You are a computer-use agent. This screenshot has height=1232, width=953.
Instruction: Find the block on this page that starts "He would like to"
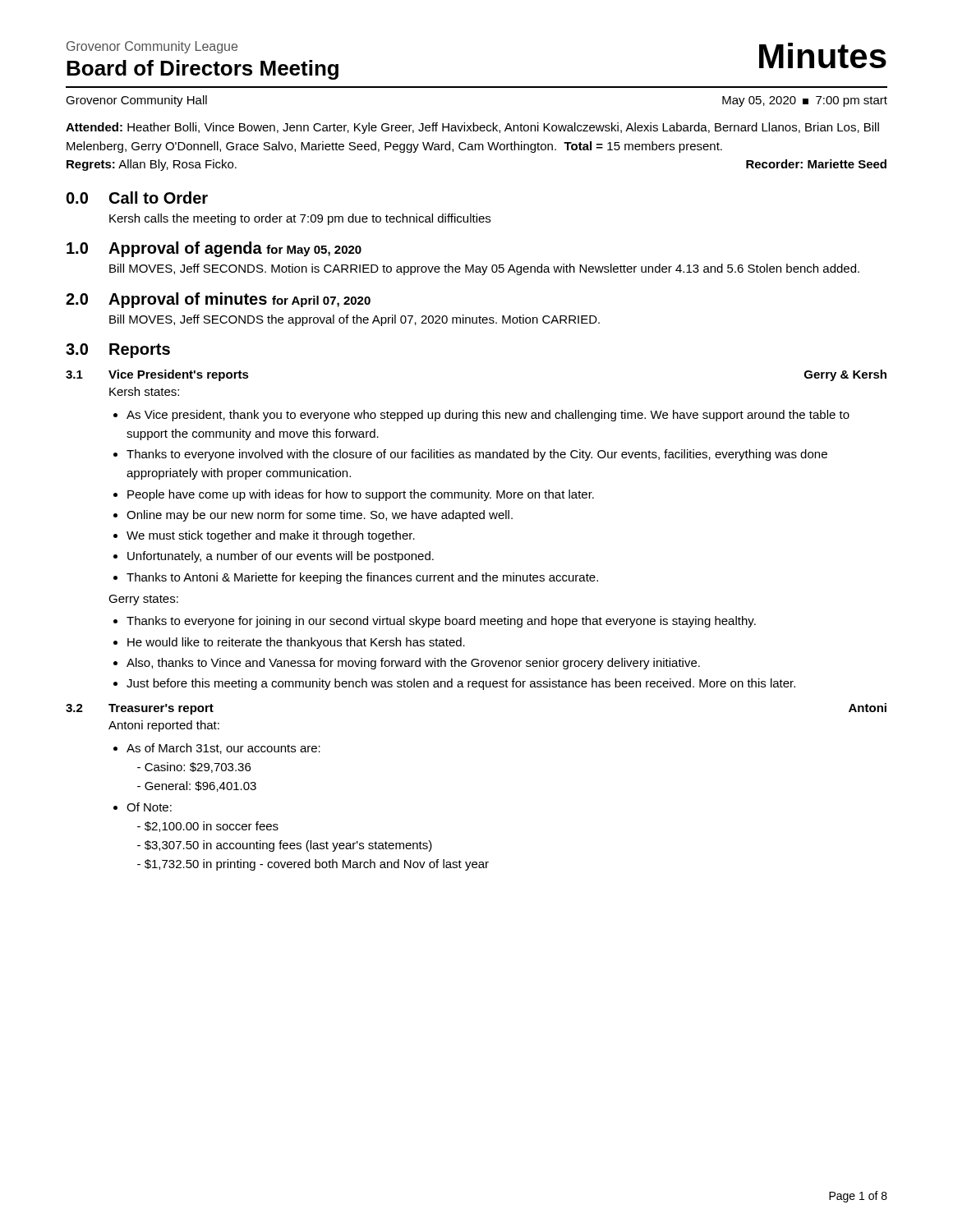coord(296,641)
